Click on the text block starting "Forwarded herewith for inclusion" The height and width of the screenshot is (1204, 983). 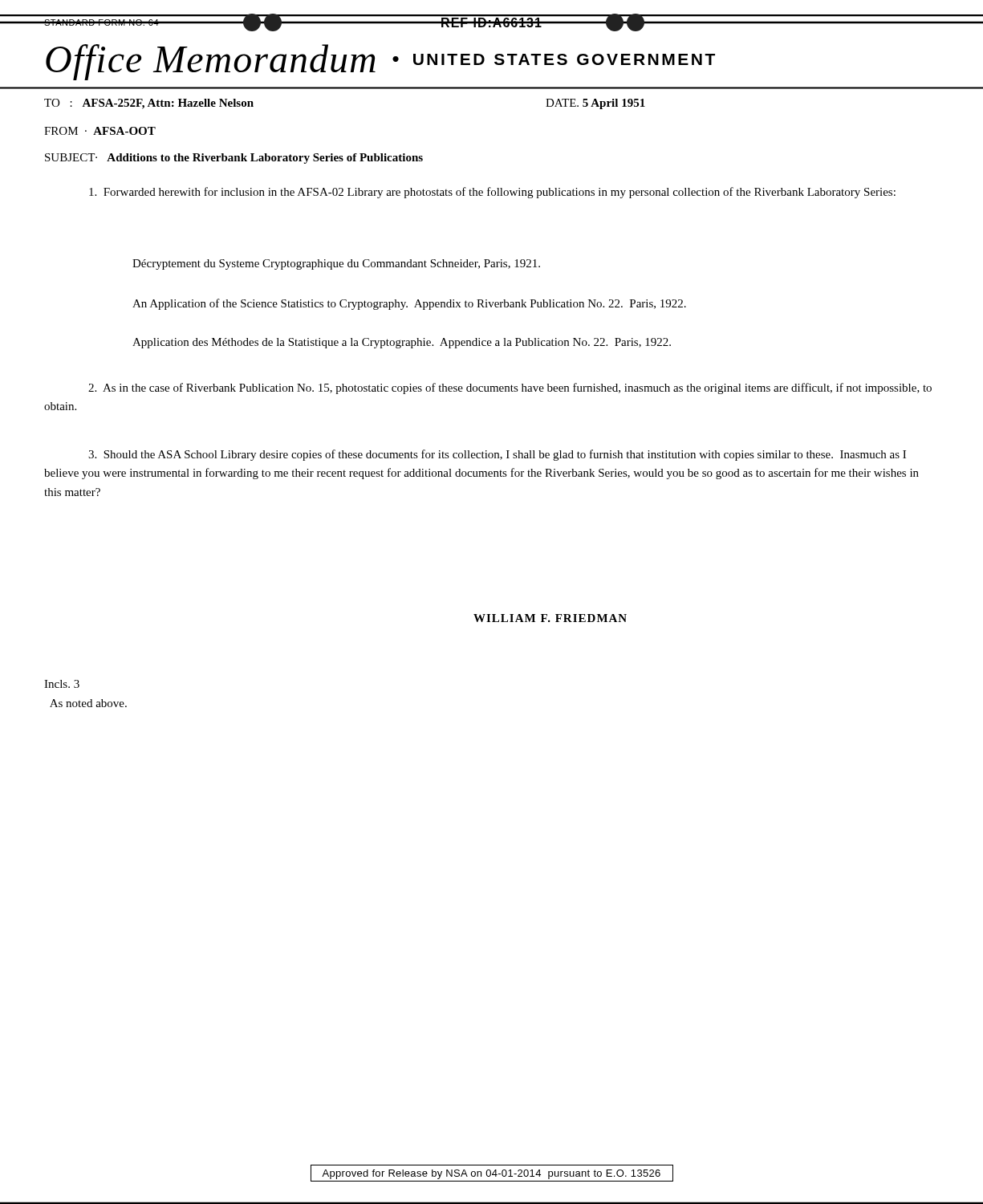489,192
